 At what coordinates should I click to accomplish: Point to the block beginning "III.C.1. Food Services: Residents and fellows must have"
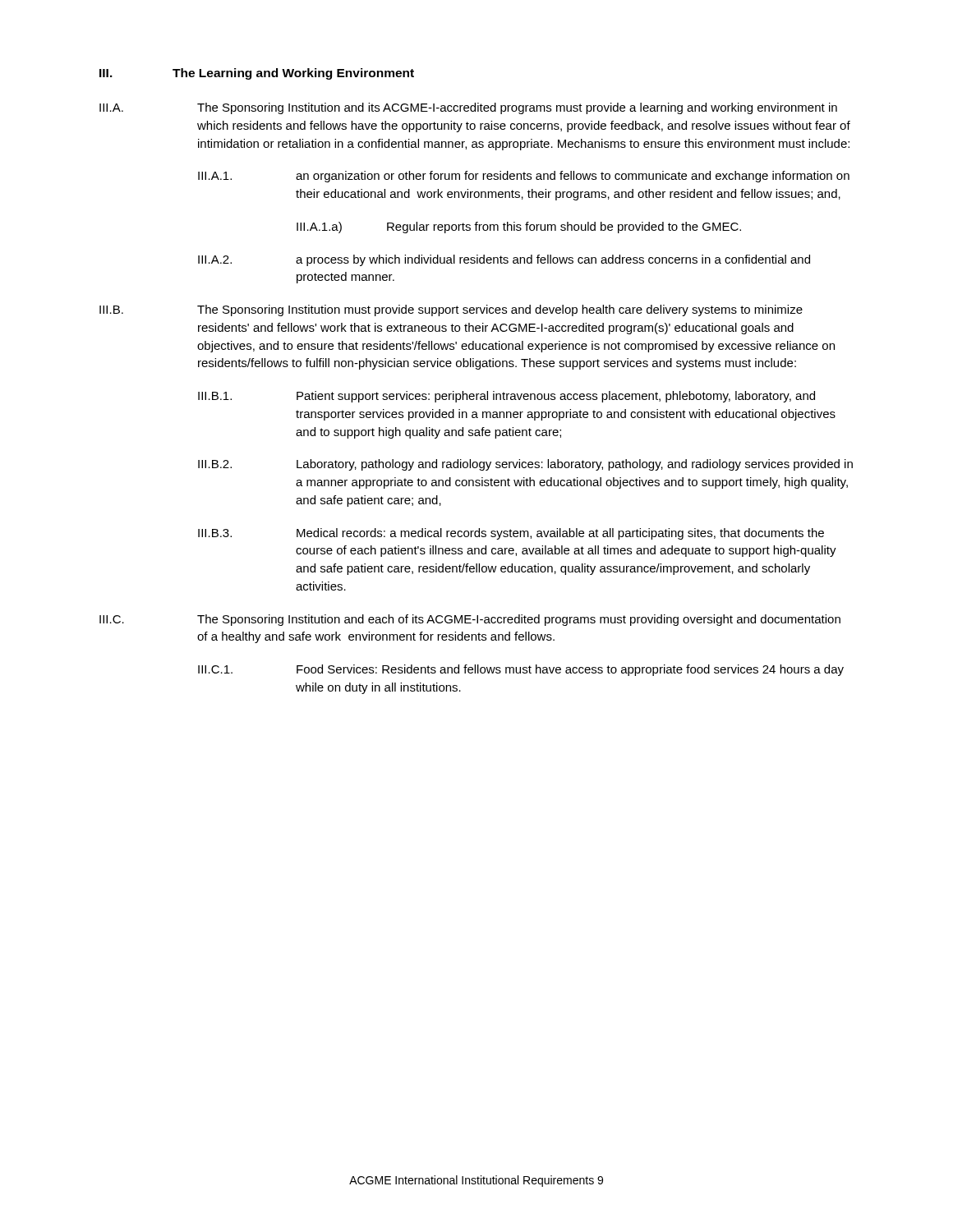click(526, 678)
